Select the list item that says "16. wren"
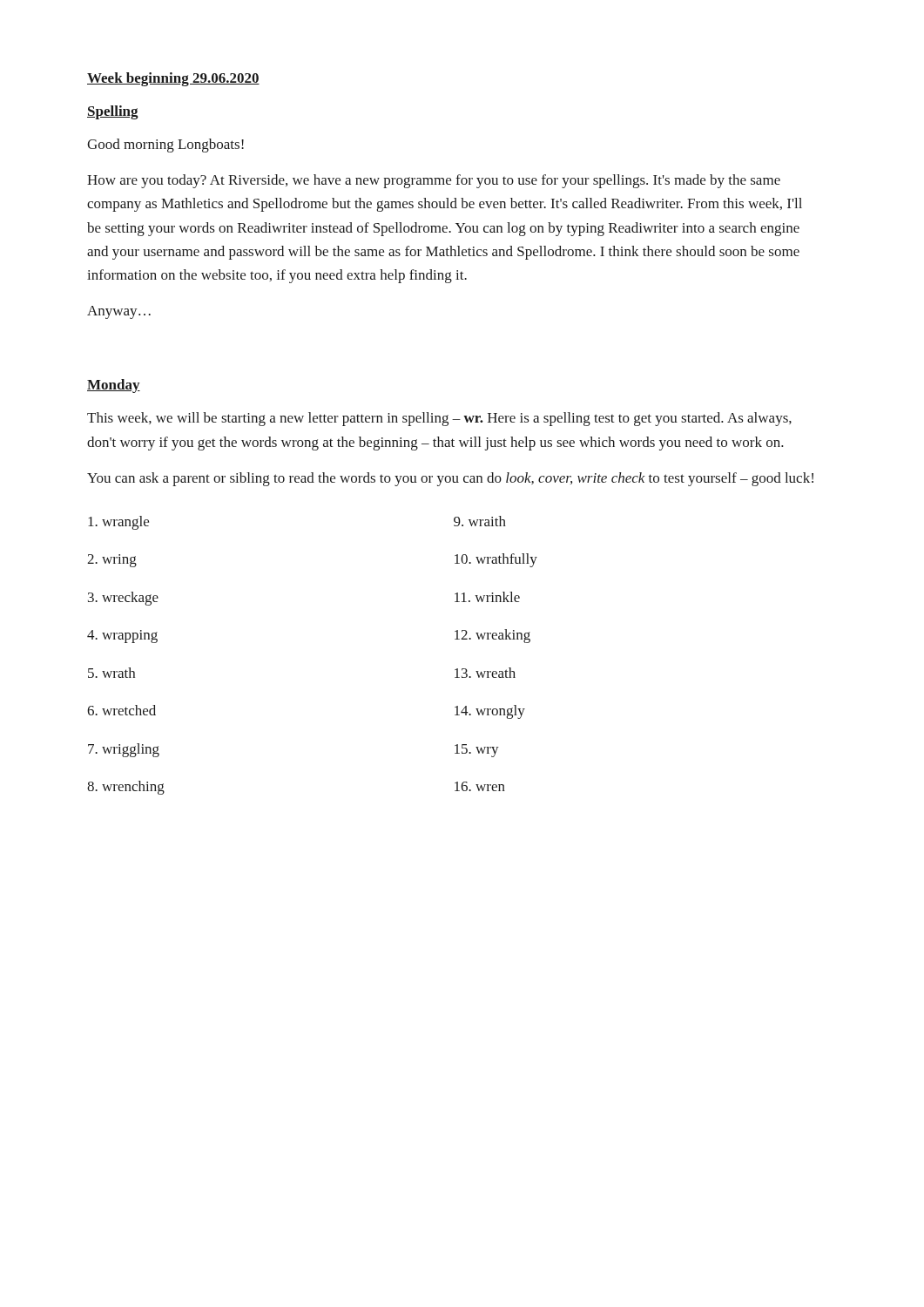The image size is (924, 1307). click(x=479, y=787)
